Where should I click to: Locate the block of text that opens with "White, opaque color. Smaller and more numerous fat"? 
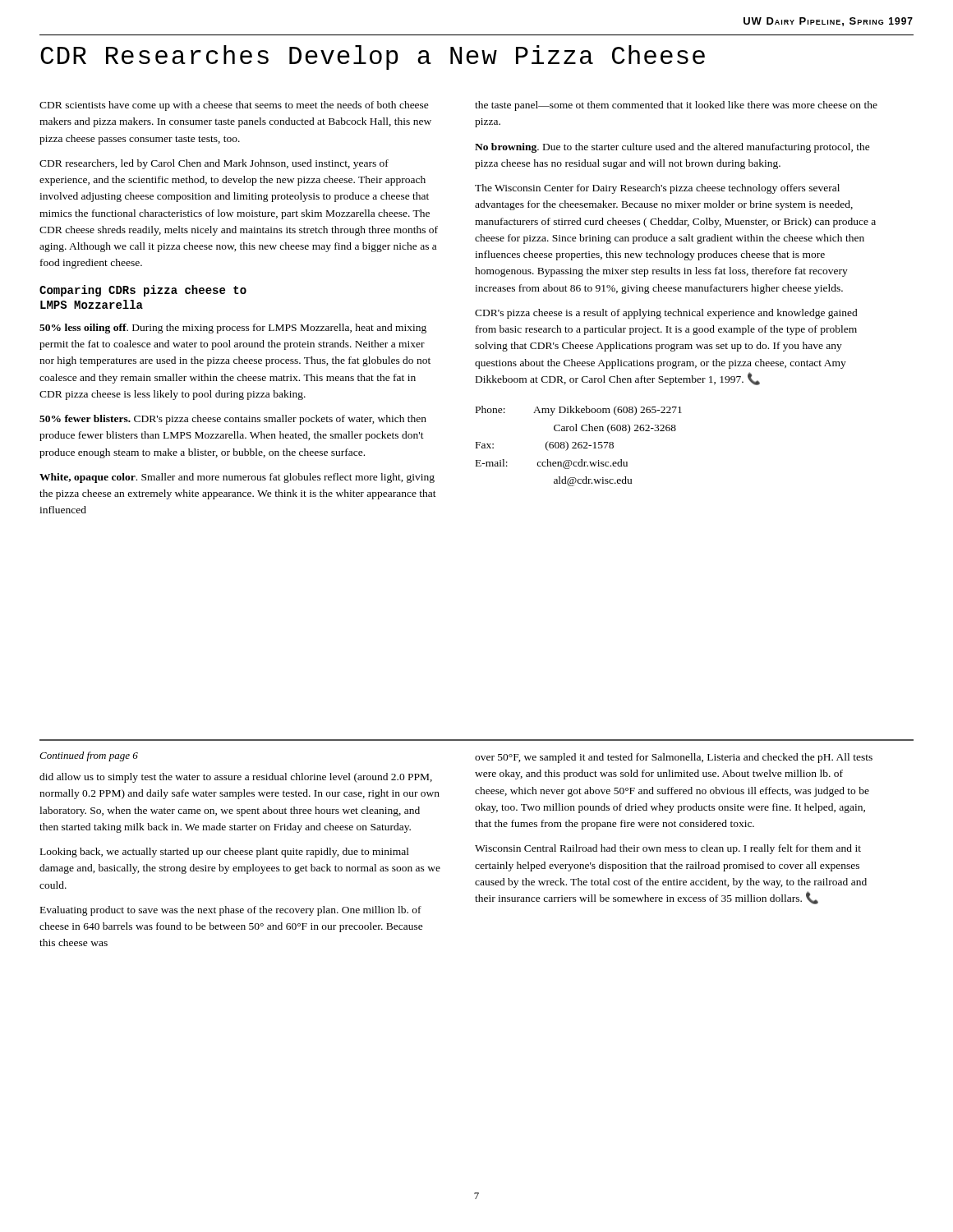[x=240, y=494]
